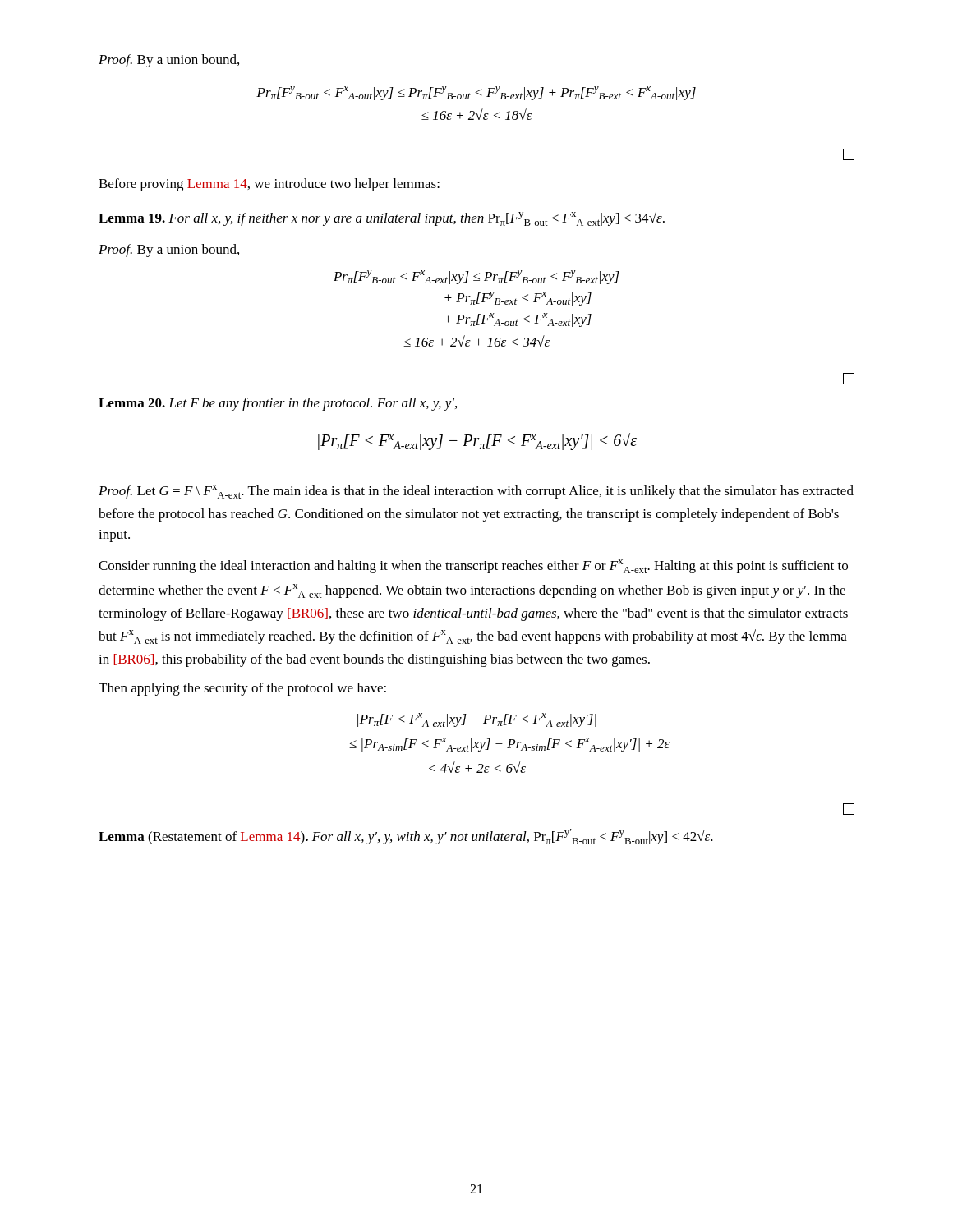953x1232 pixels.
Task: Where is the passage that starts "Proof. Let G = F"?
Action: (x=476, y=511)
